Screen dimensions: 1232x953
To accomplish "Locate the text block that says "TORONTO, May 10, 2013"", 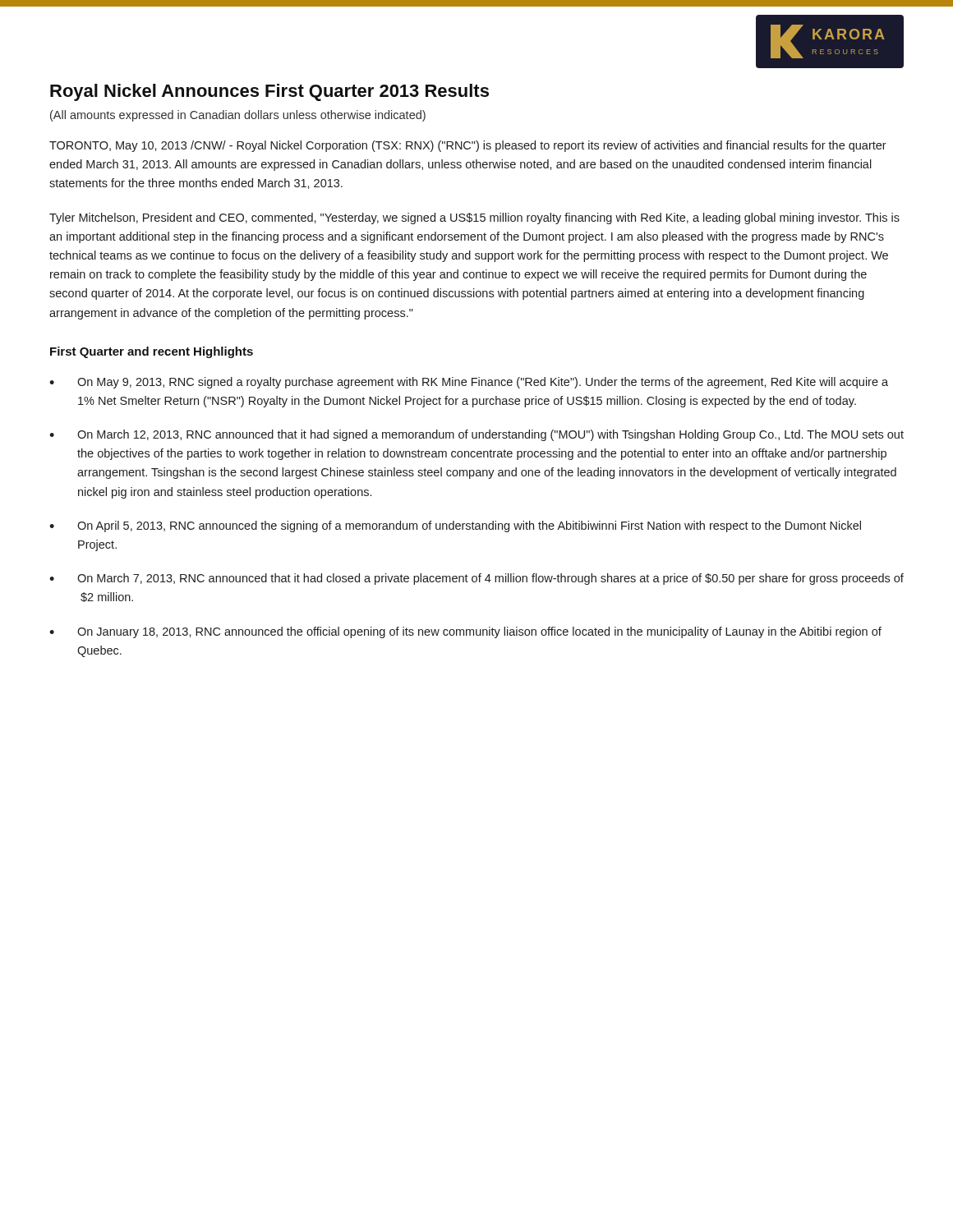I will (x=468, y=164).
